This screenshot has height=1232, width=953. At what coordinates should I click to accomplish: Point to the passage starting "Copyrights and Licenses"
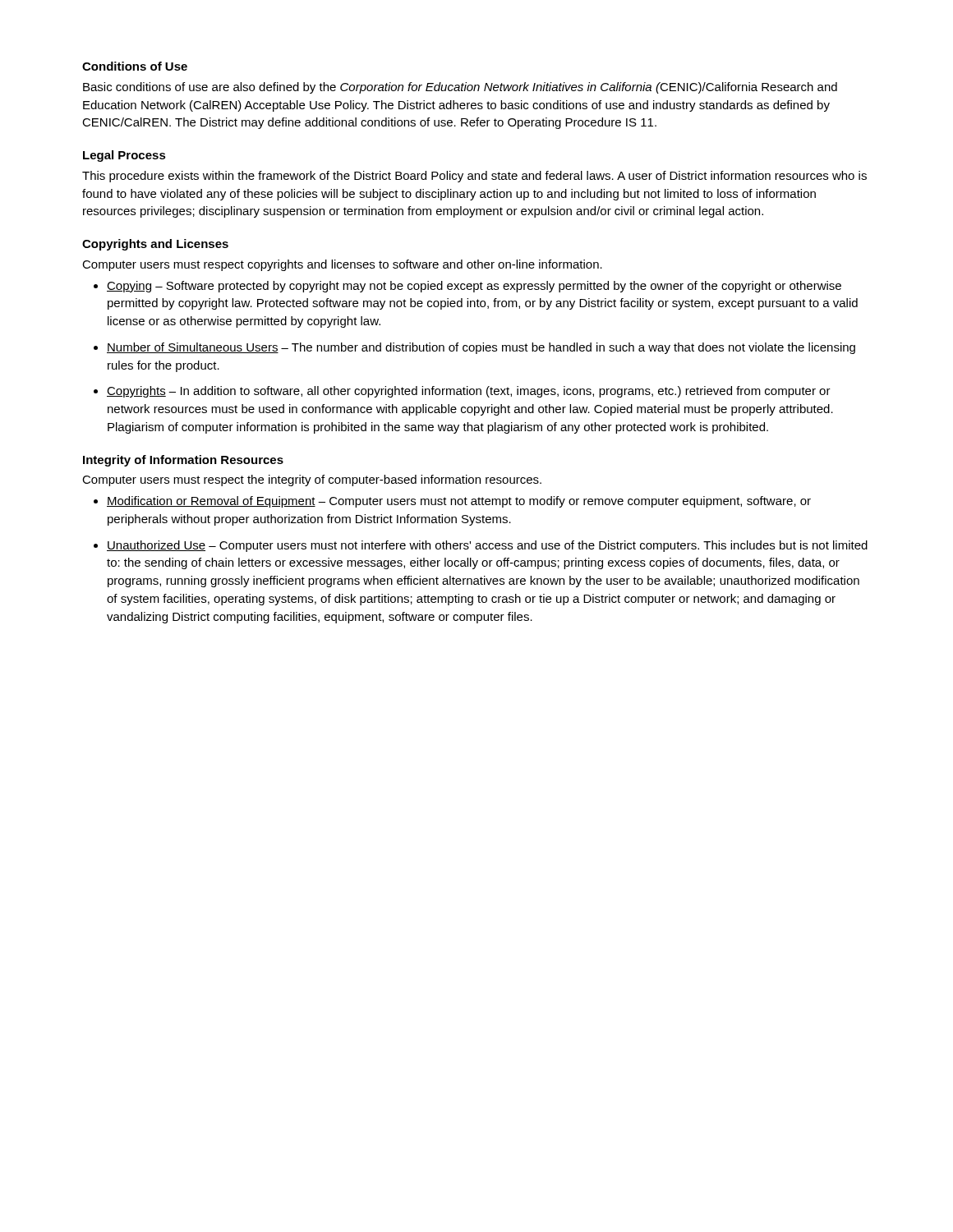click(155, 244)
